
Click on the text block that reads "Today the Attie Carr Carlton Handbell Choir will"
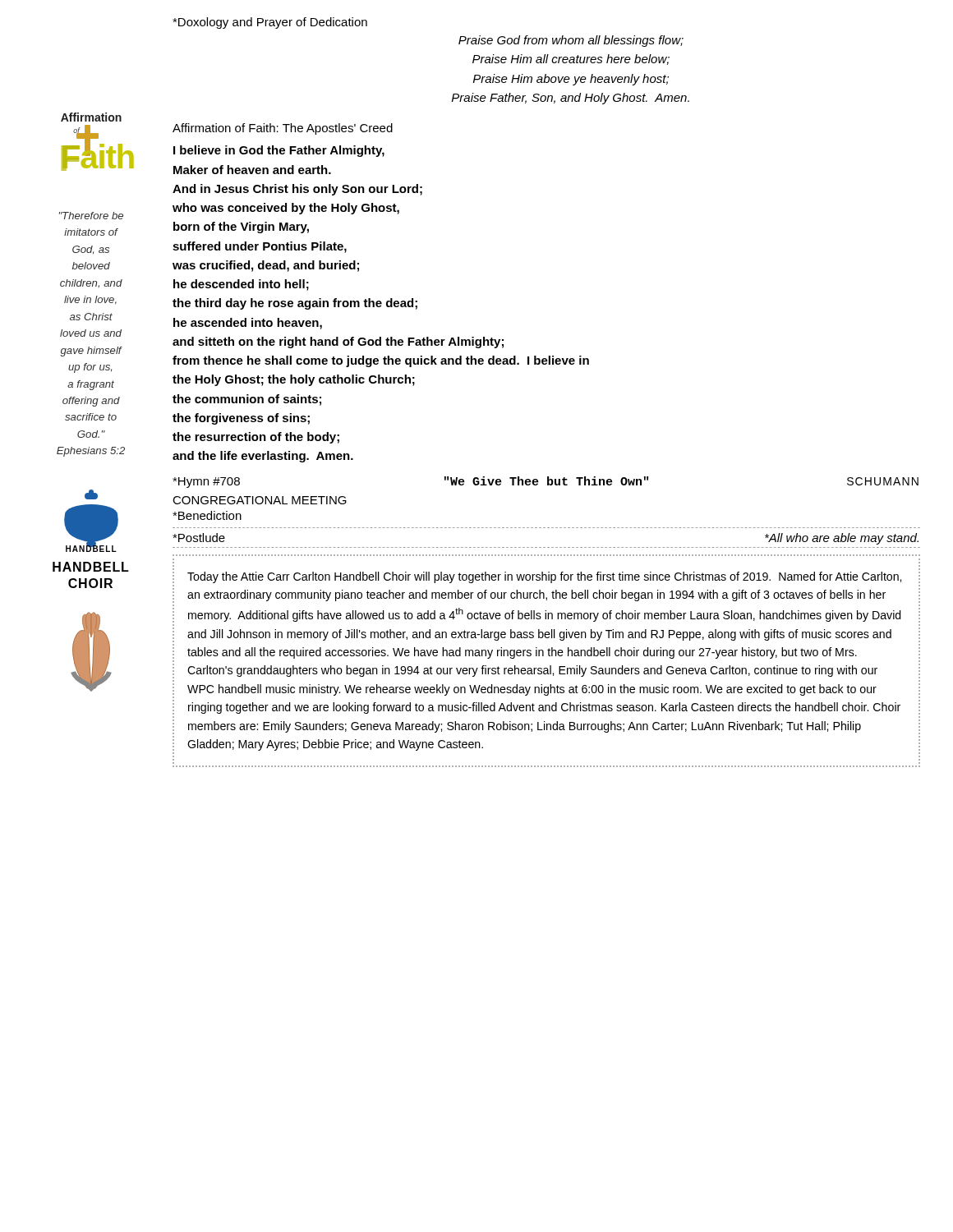pos(545,660)
